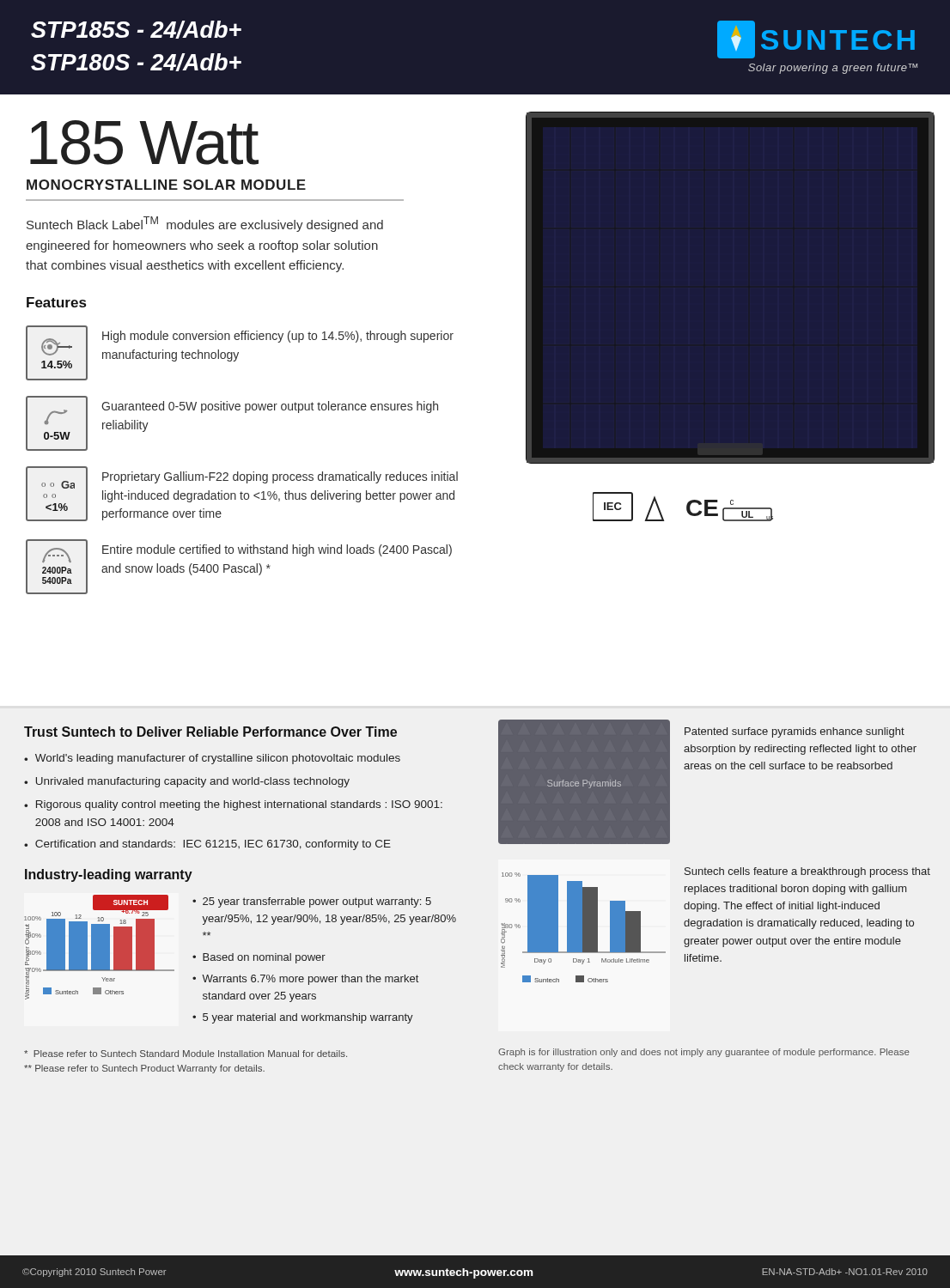
Task: Locate the list item that says "• World's leading manufacturer of crystalline"
Action: tap(212, 759)
